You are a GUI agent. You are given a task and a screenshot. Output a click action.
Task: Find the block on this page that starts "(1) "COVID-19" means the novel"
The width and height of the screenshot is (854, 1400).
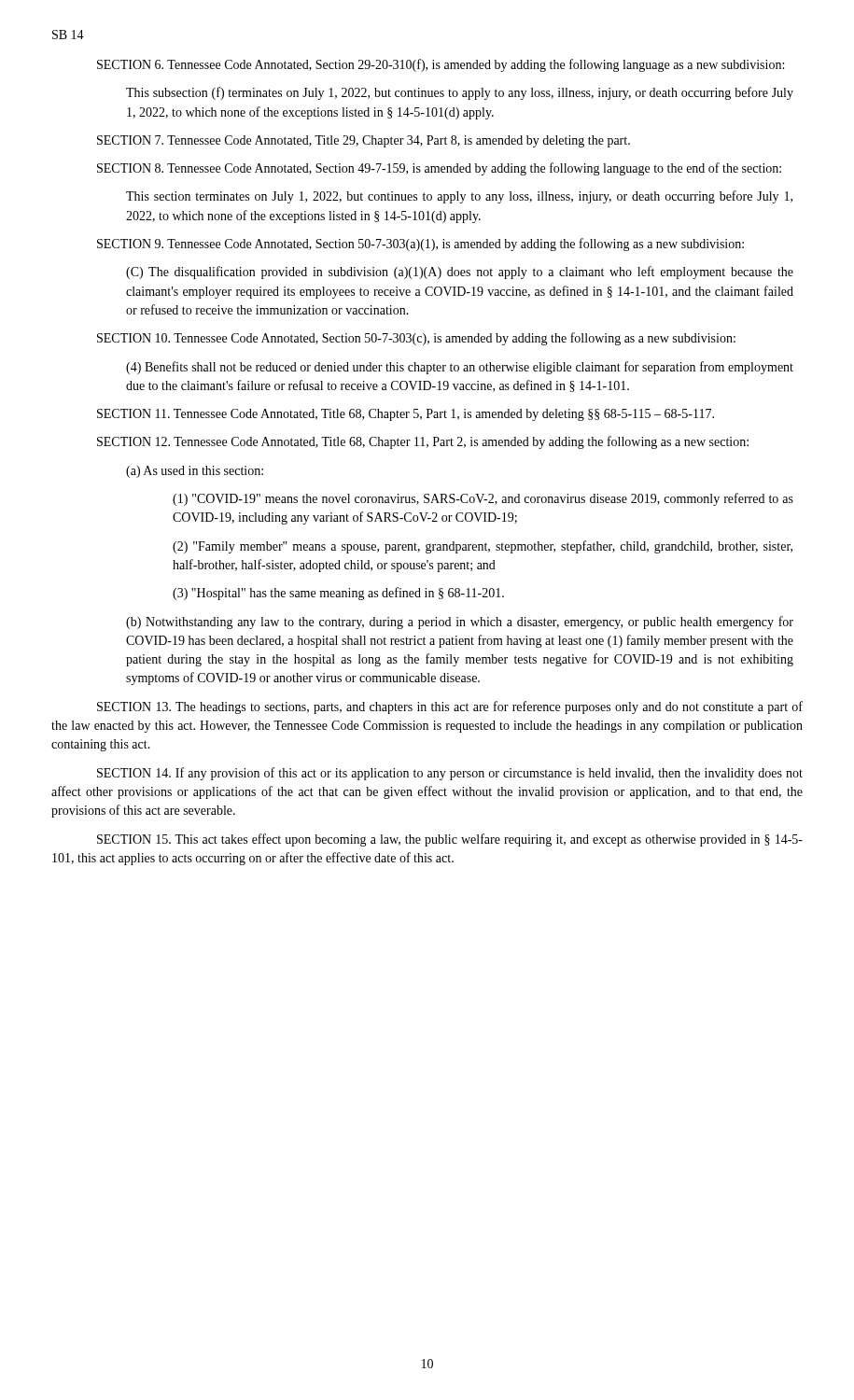point(483,508)
